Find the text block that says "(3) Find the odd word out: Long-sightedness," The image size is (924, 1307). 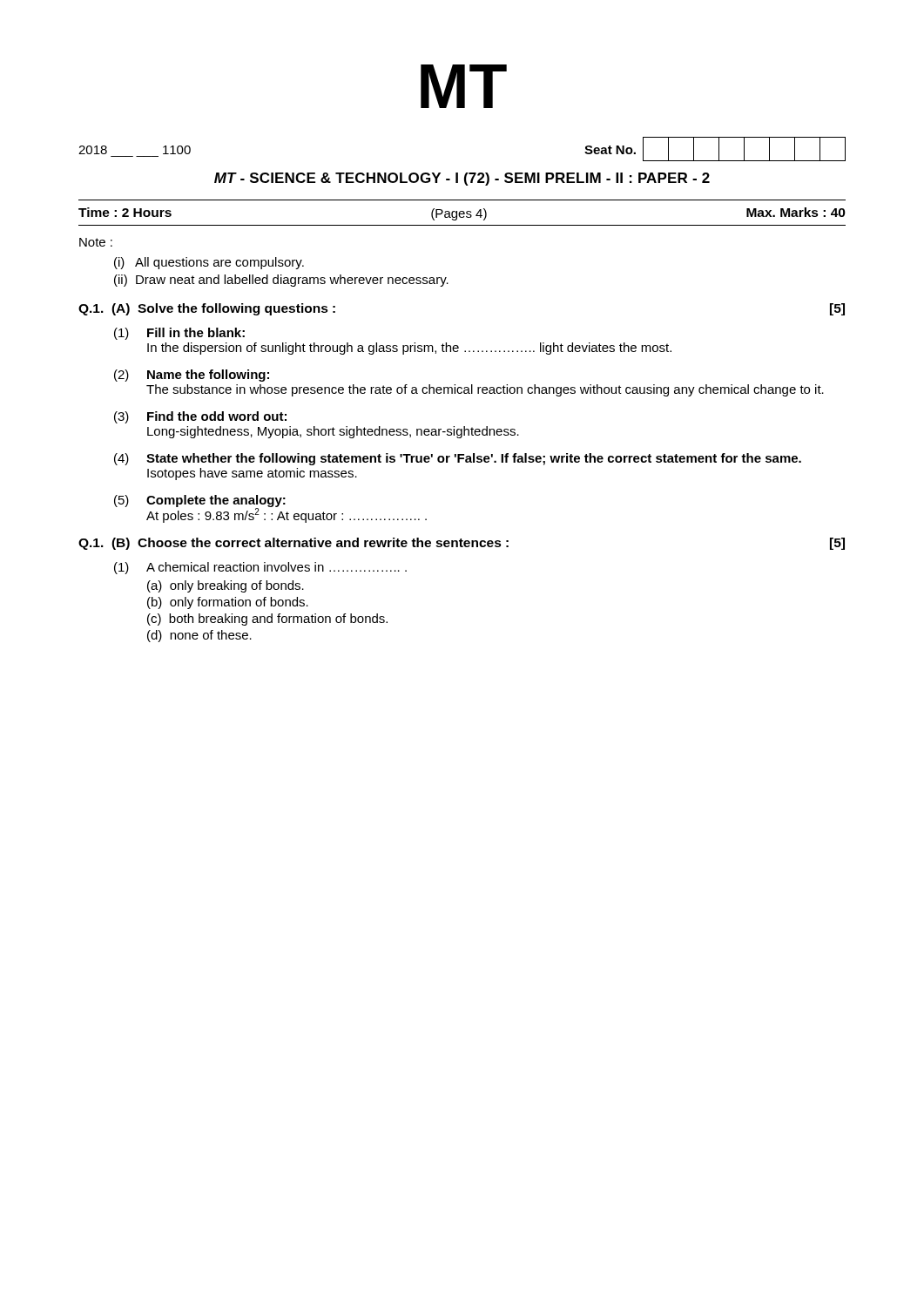[x=479, y=424]
